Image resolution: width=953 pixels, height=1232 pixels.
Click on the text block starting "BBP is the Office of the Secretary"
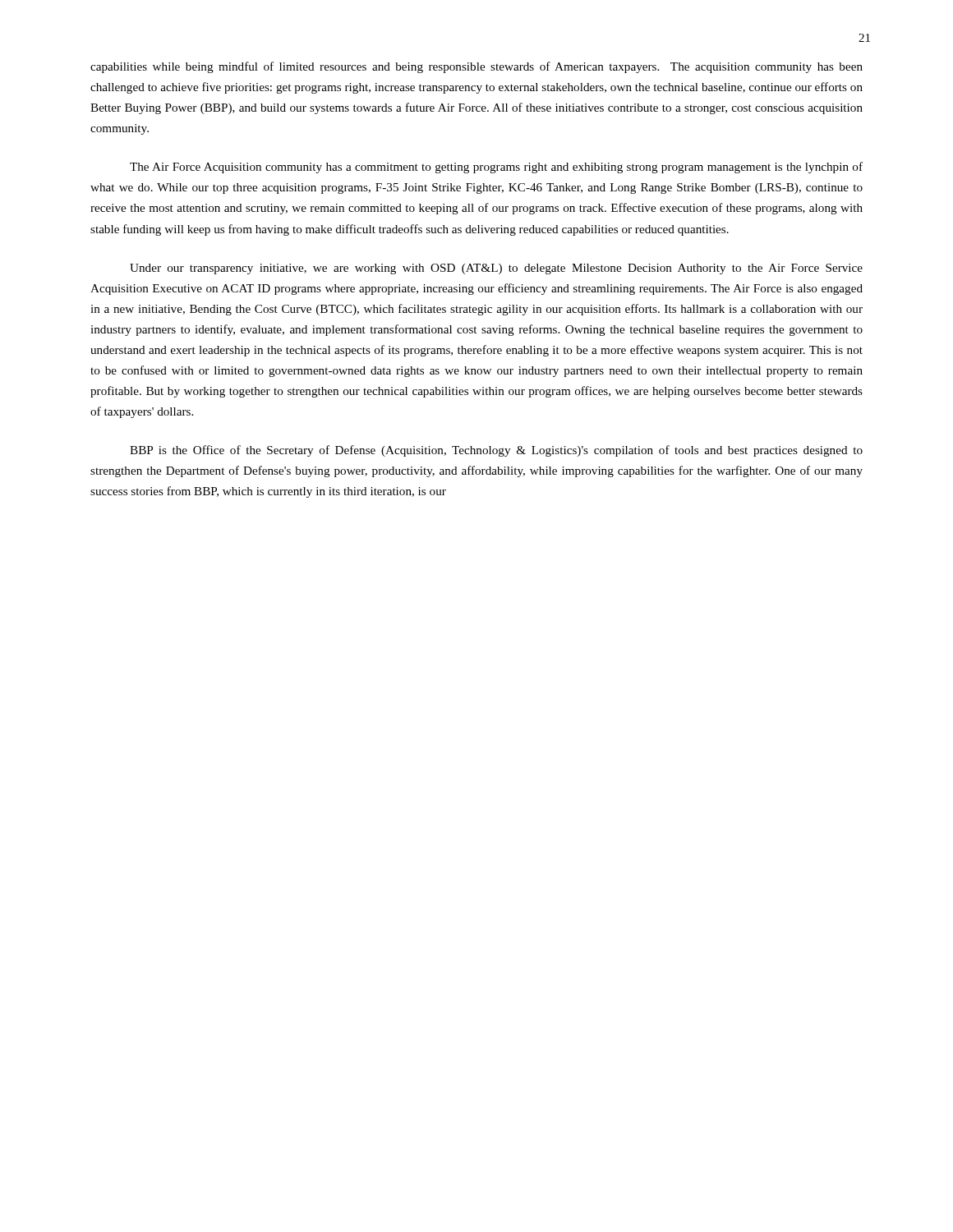(x=476, y=471)
